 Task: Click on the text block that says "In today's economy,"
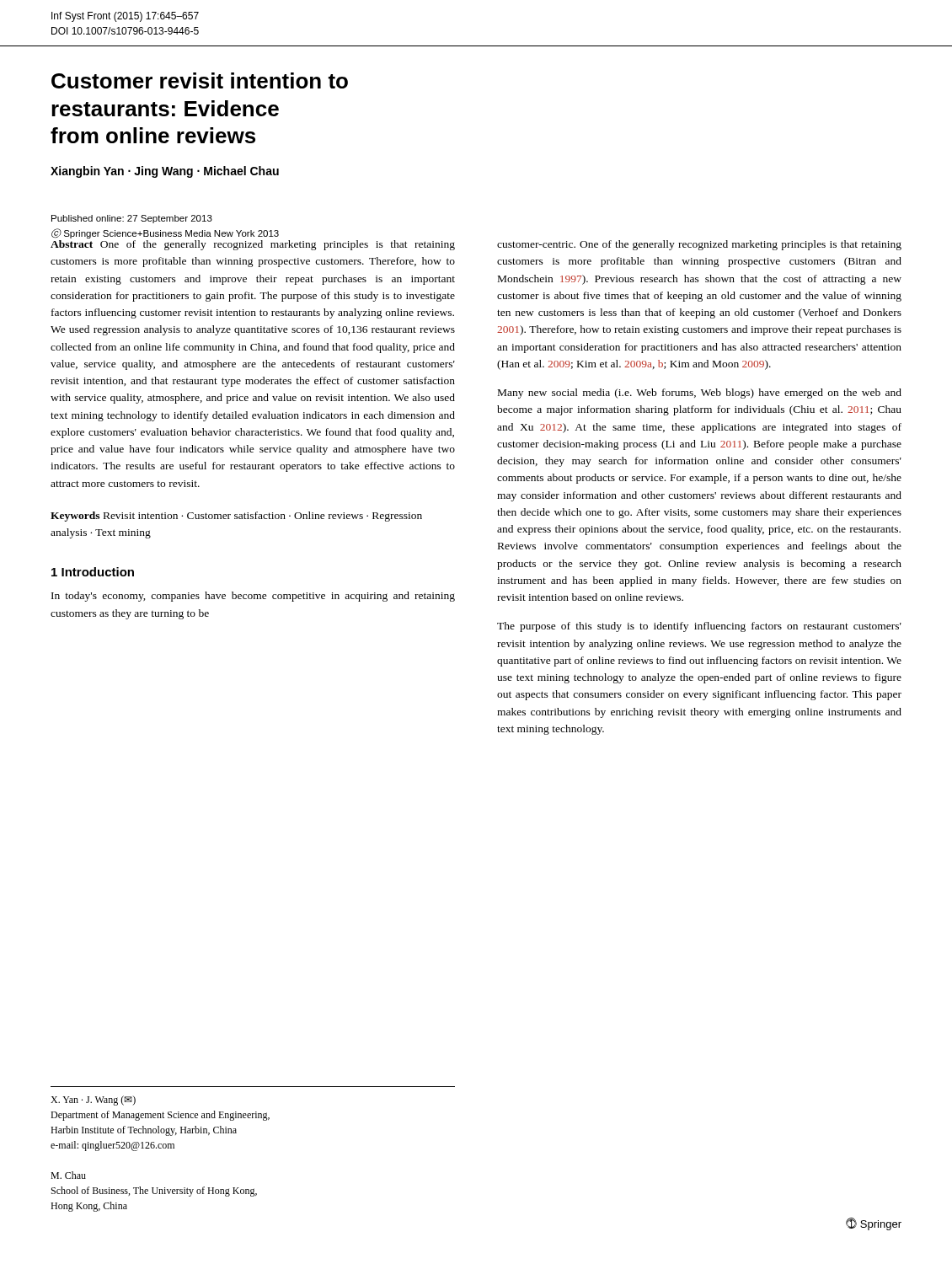[x=253, y=604]
